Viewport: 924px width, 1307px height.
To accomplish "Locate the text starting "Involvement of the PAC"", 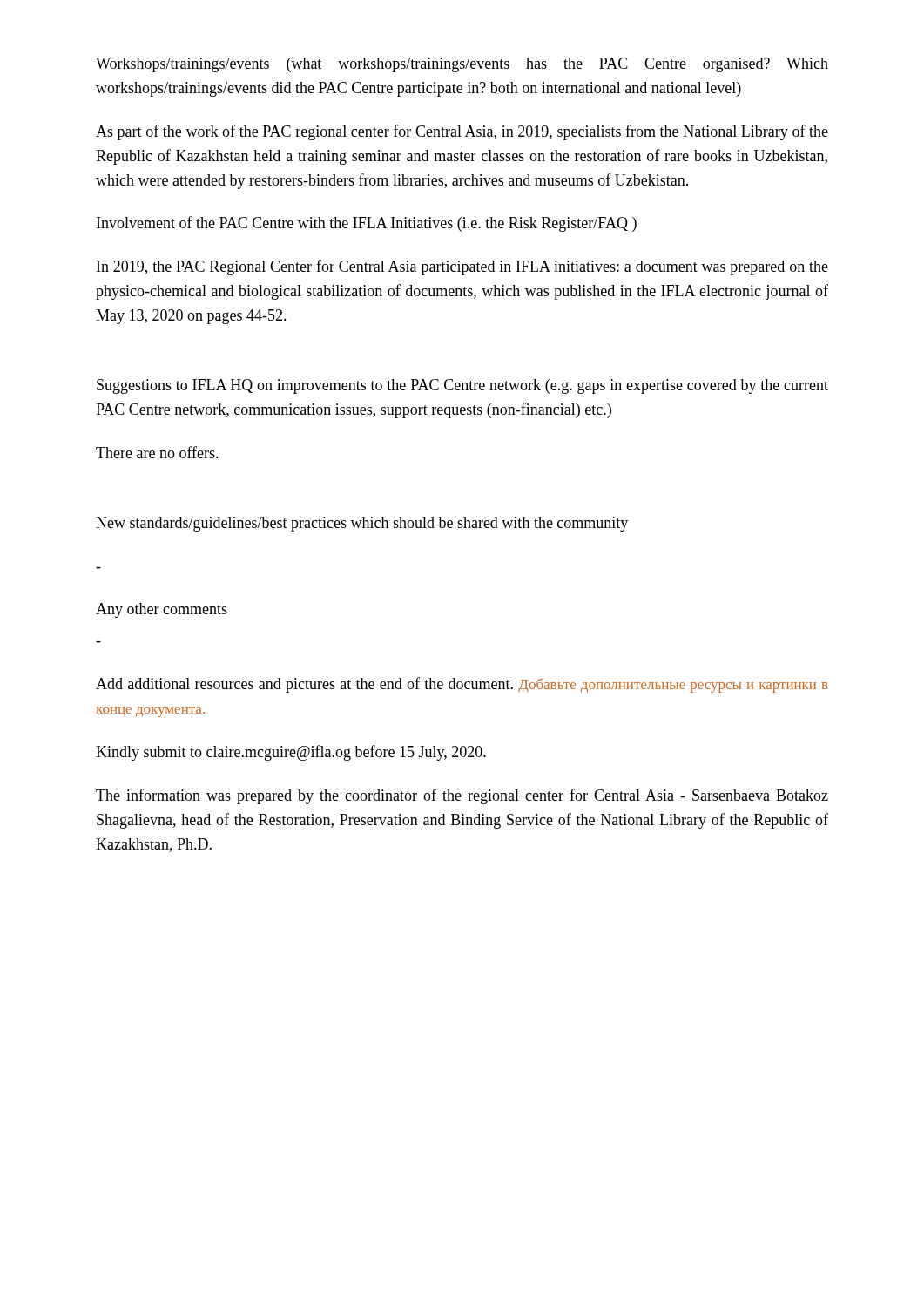I will pos(366,223).
